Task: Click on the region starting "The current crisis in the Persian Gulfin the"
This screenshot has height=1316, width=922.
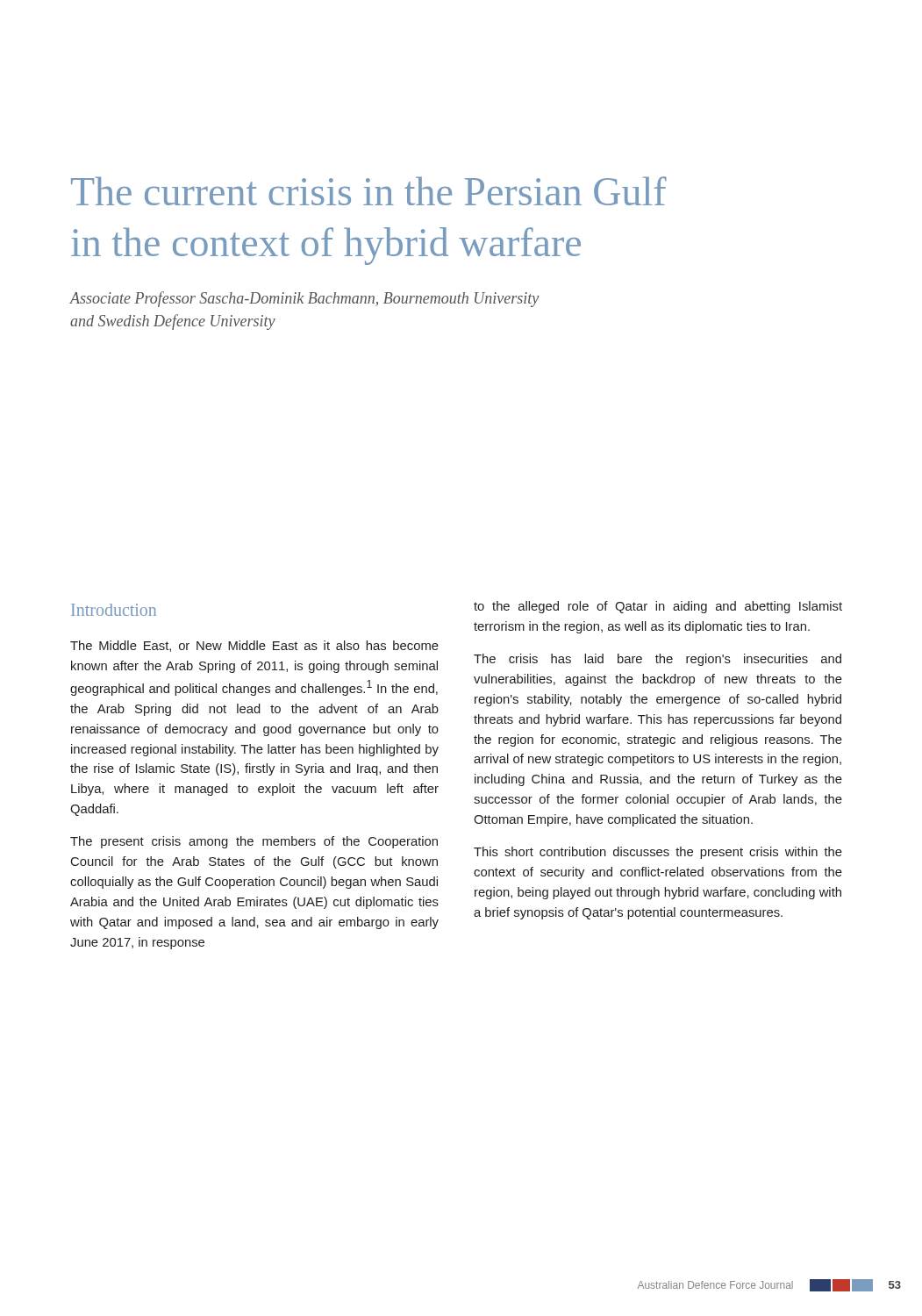Action: 452,250
